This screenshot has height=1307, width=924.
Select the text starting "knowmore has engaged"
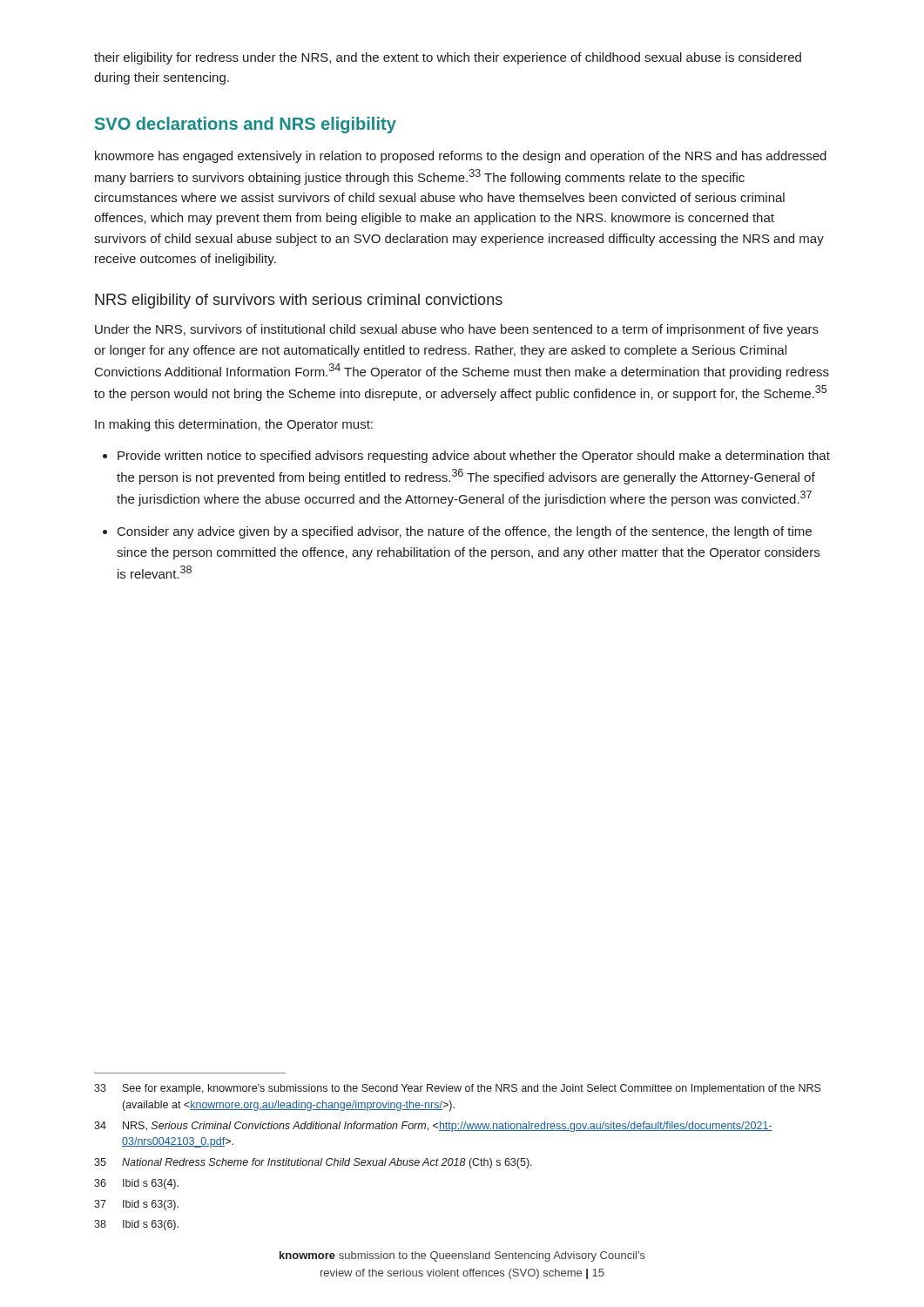click(460, 207)
